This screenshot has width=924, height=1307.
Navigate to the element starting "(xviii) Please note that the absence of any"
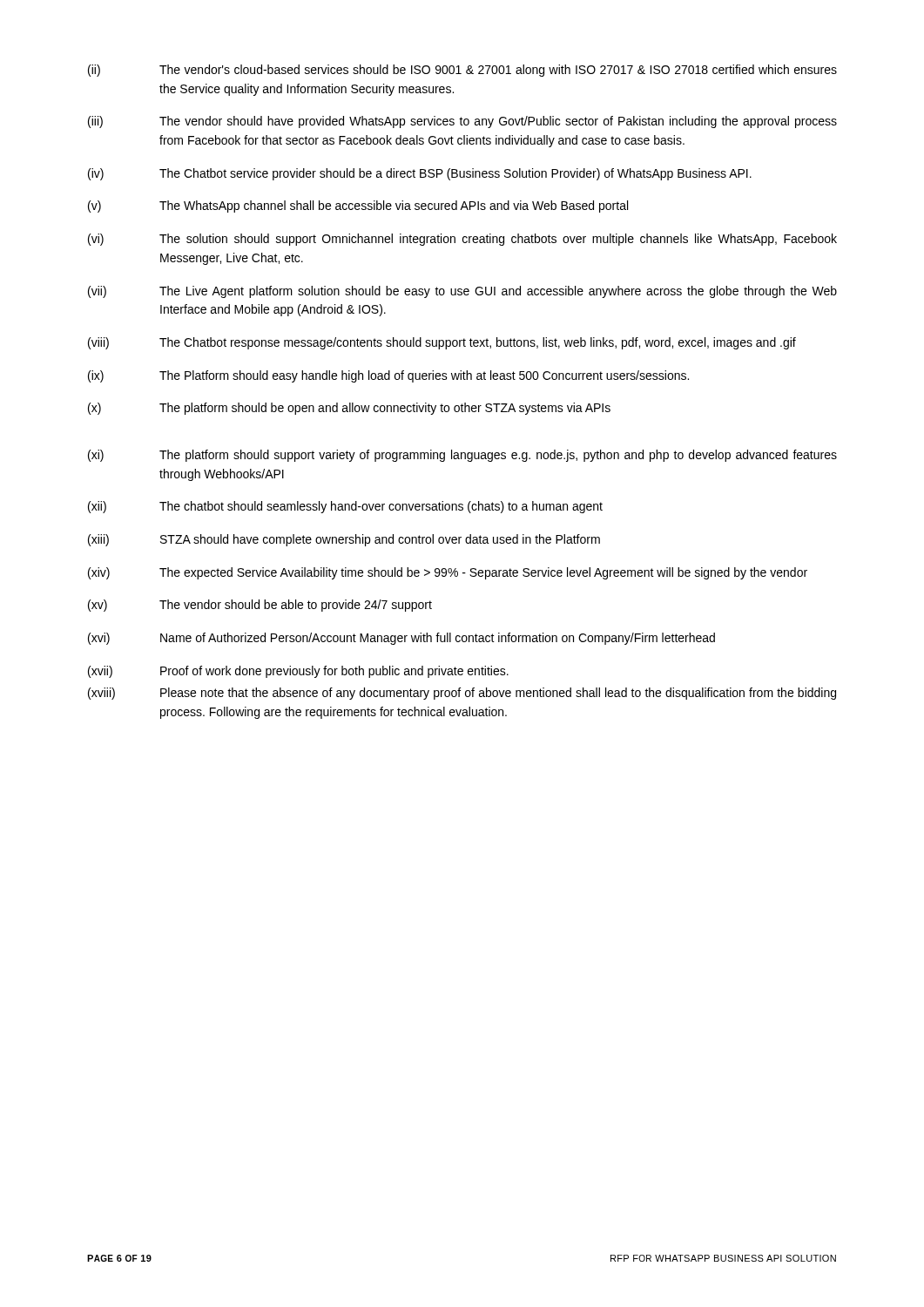coord(462,703)
